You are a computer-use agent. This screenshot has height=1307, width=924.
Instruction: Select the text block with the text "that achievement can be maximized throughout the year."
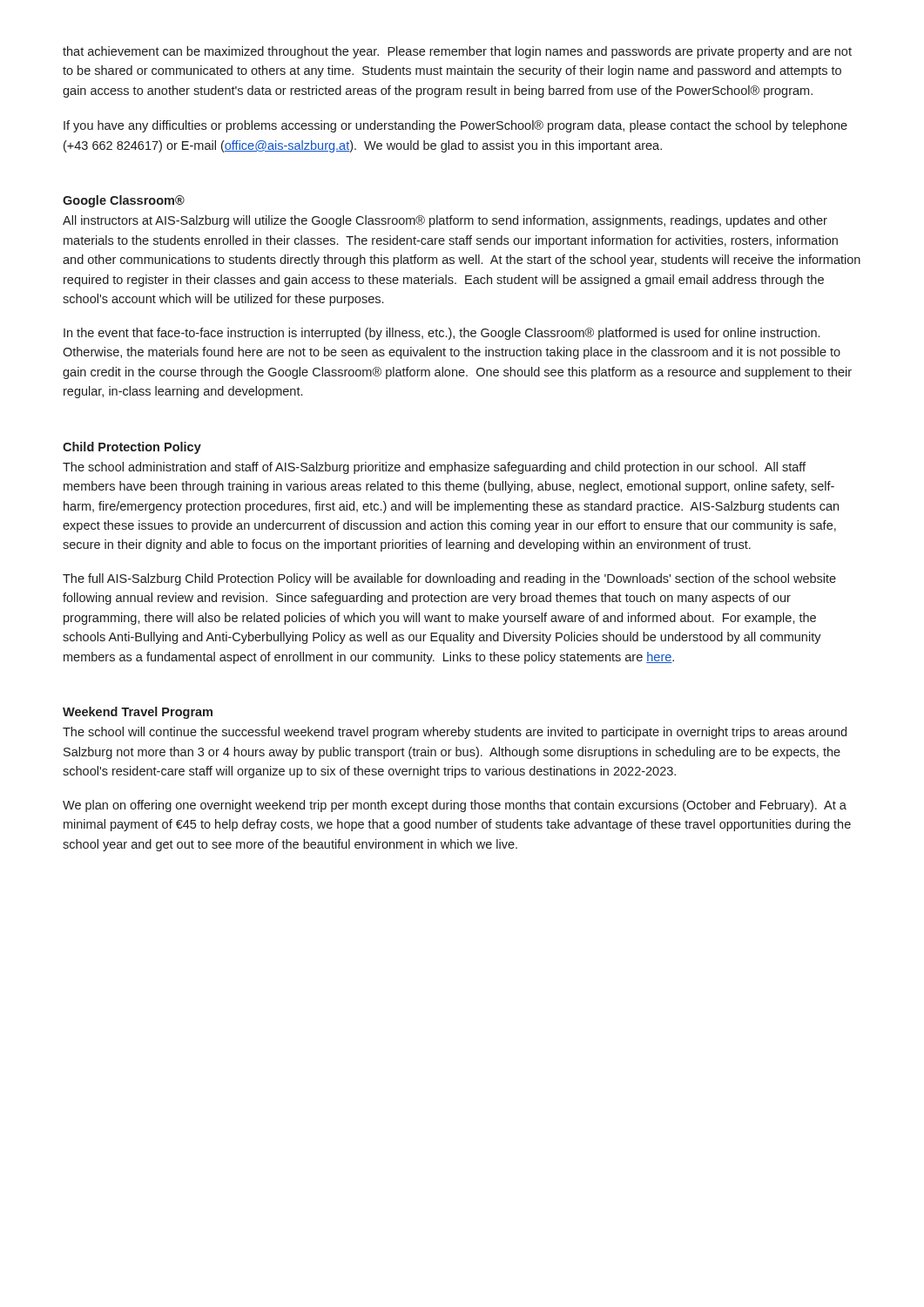pyautogui.click(x=457, y=71)
